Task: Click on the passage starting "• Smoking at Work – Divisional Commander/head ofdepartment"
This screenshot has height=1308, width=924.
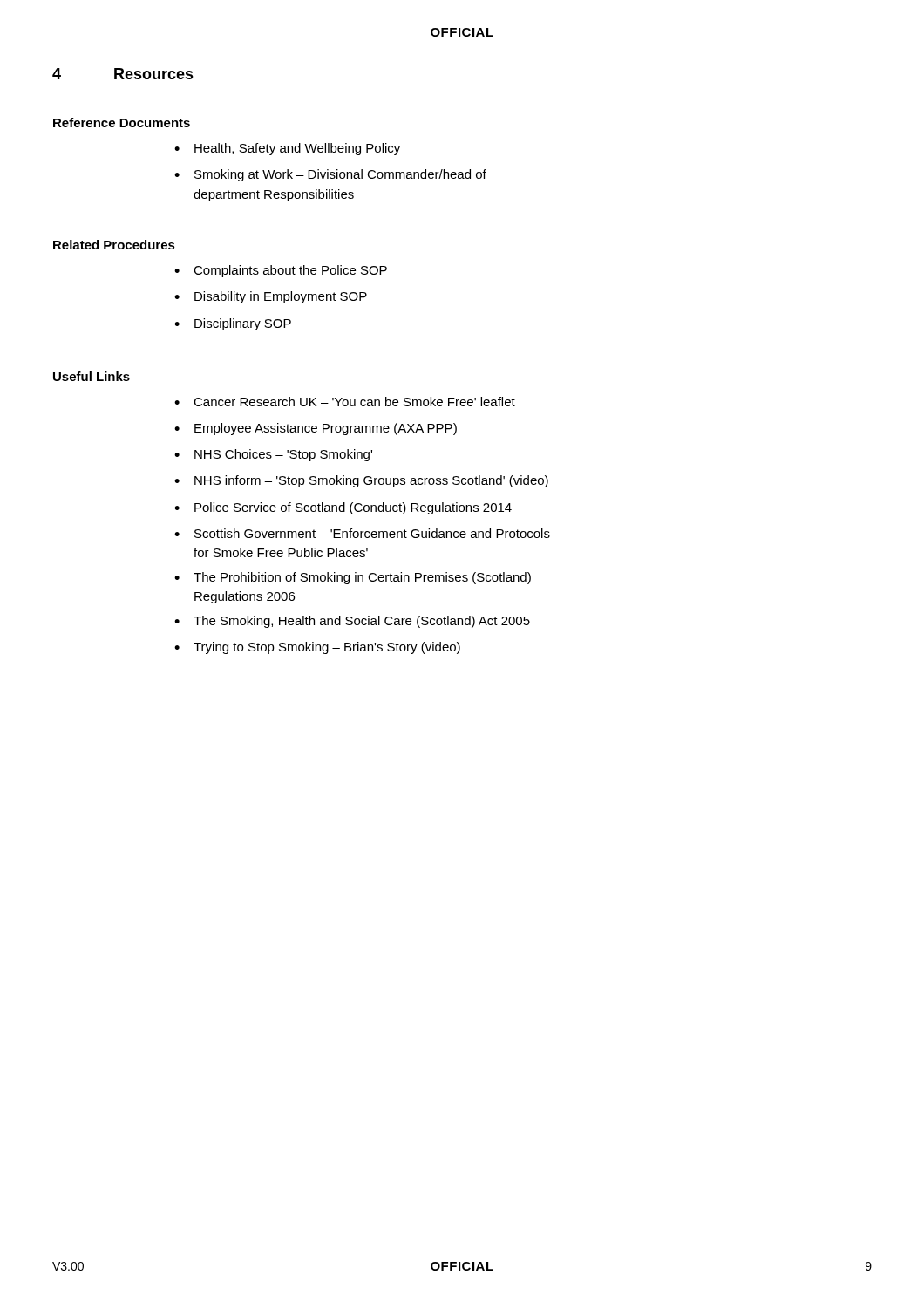Action: pyautogui.click(x=330, y=175)
